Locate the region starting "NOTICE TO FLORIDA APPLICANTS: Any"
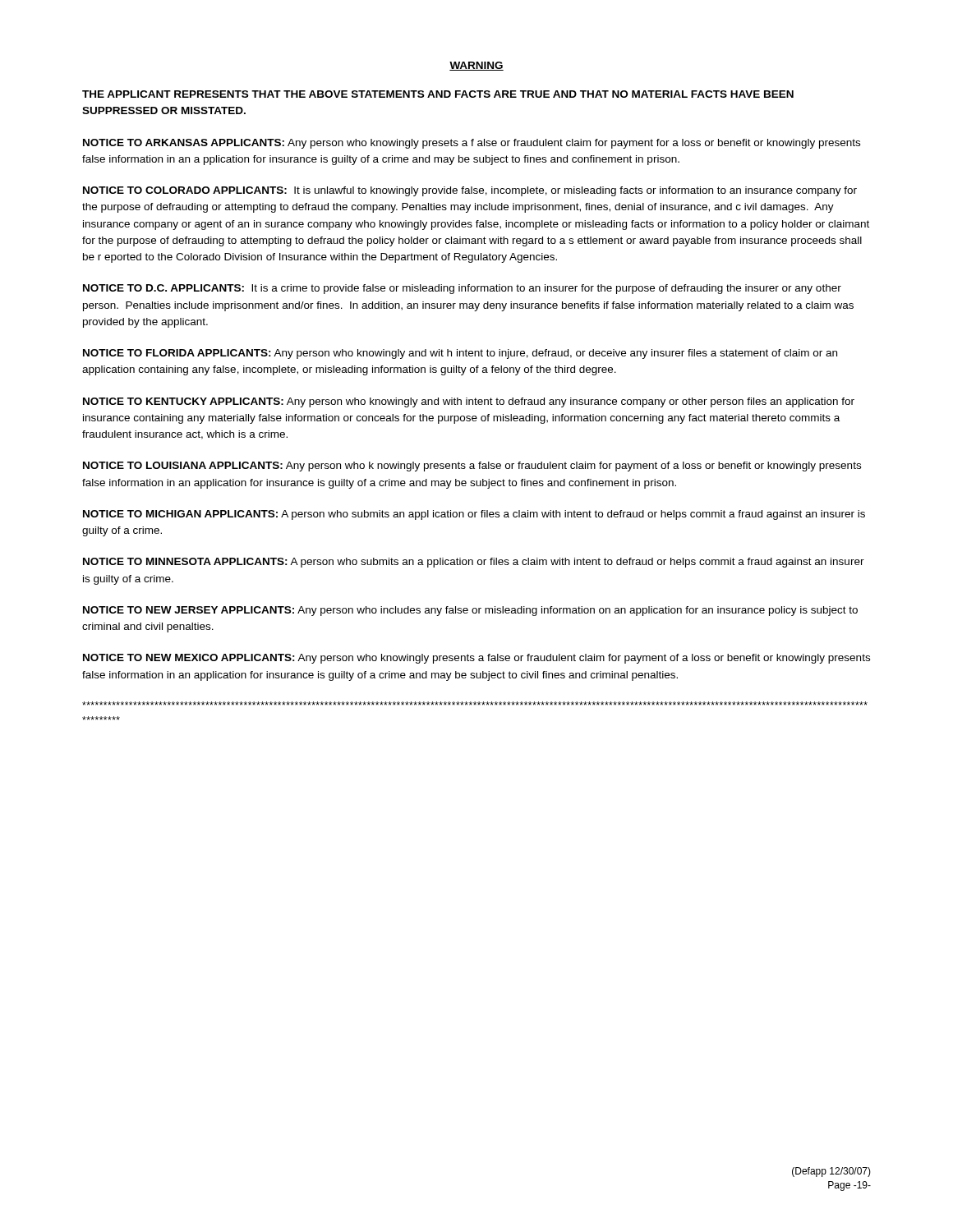Screen dimensions: 1232x953 (476, 362)
